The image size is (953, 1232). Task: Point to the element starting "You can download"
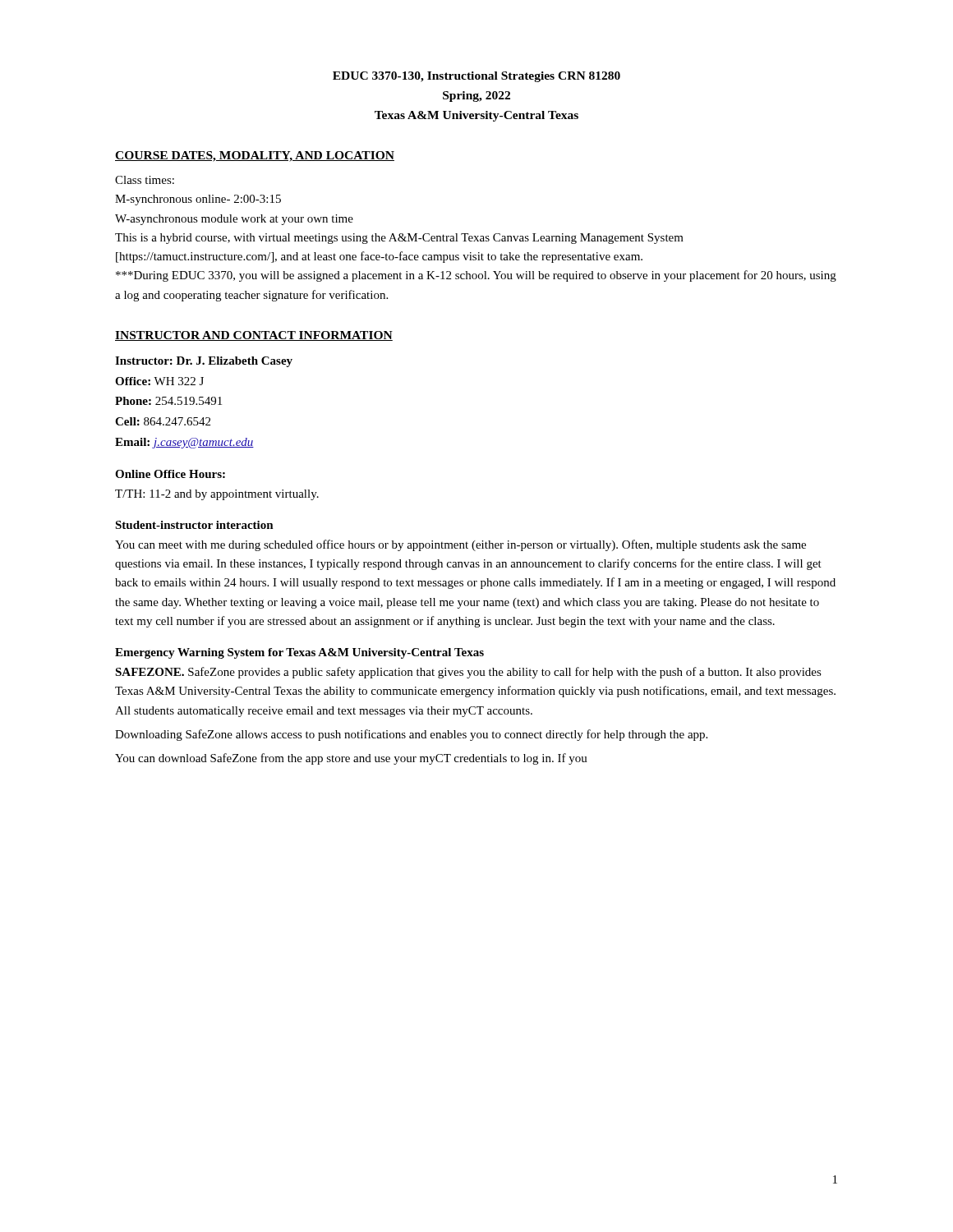351,758
